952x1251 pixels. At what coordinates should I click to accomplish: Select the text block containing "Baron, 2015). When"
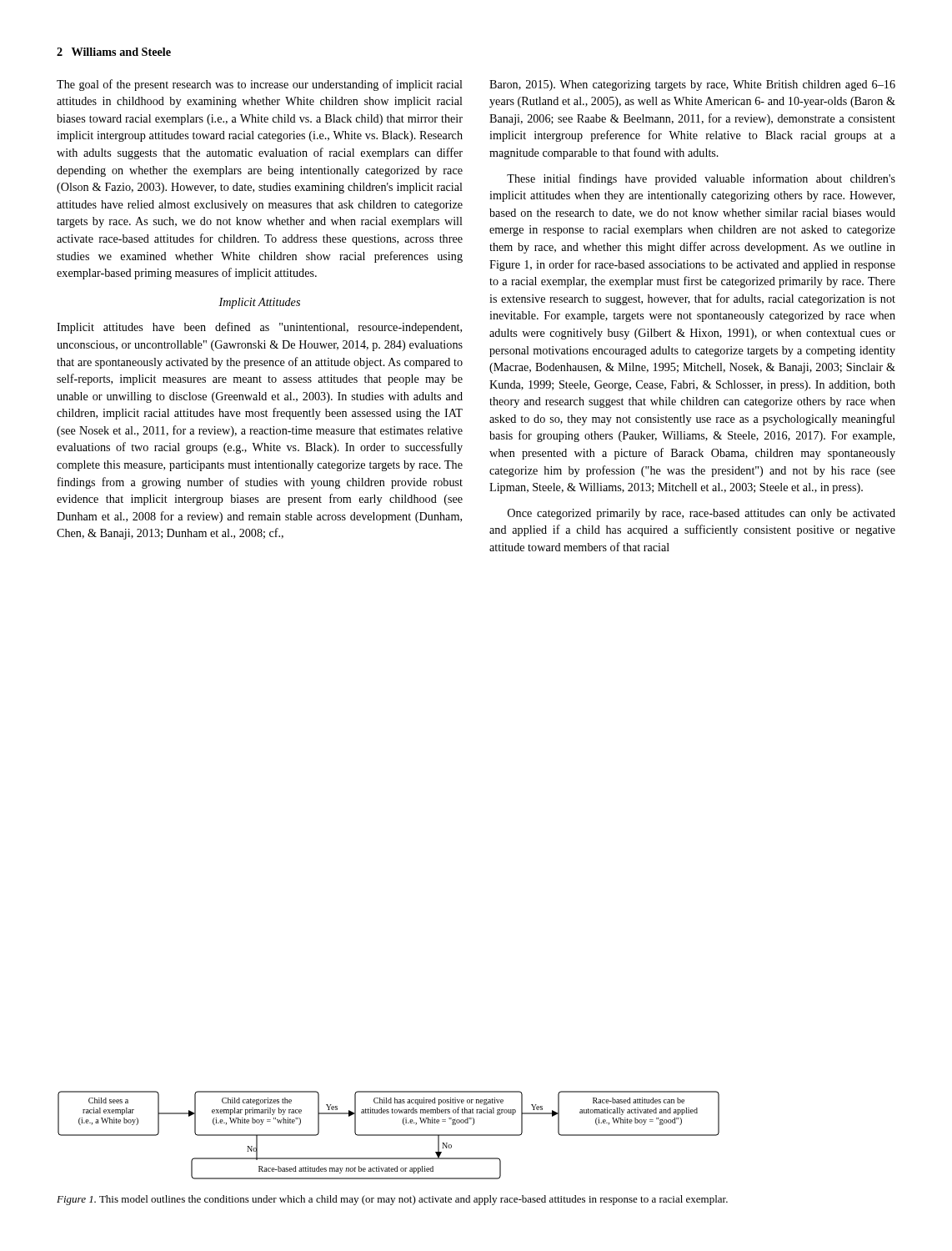[692, 316]
